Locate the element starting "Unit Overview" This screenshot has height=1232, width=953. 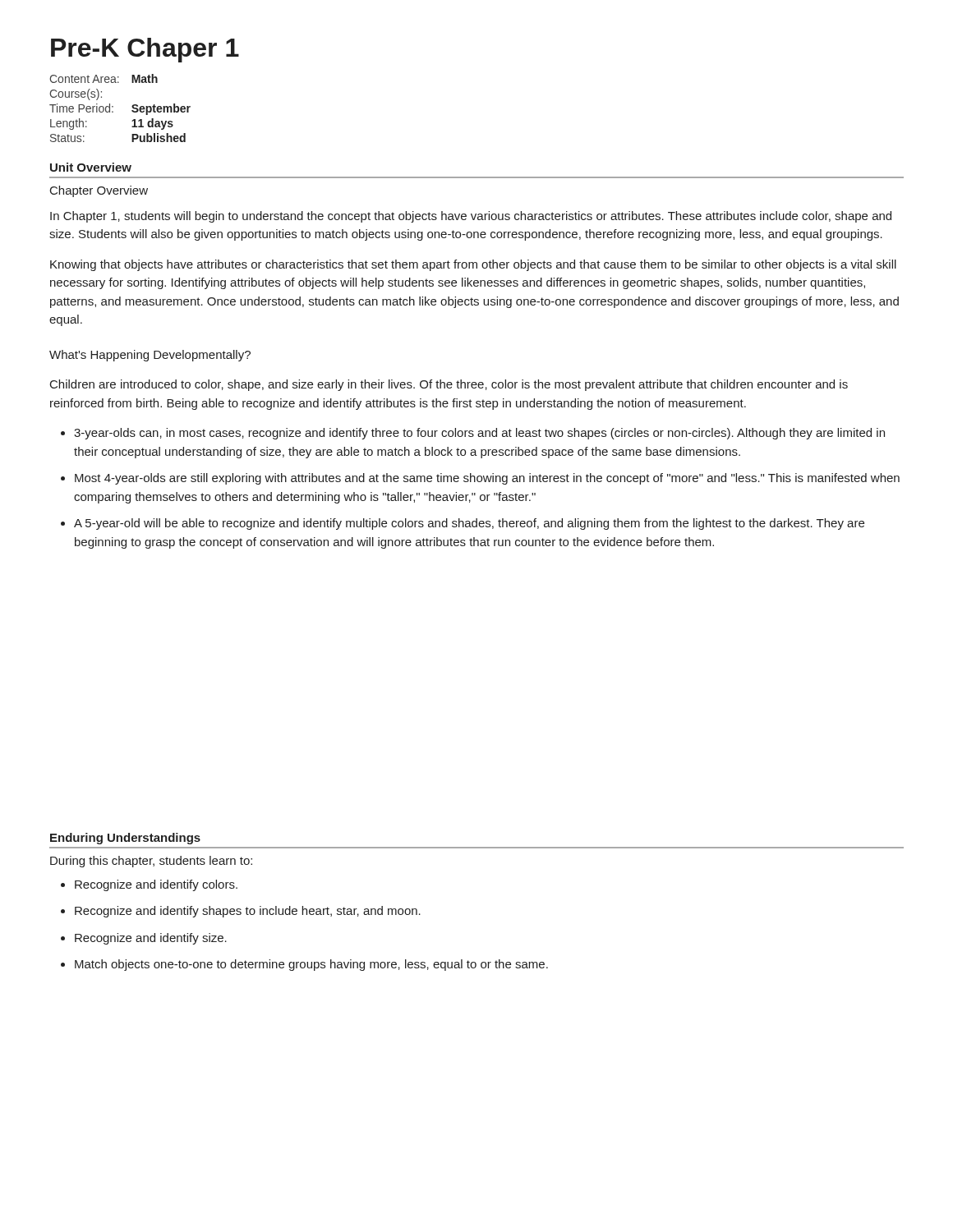point(476,169)
